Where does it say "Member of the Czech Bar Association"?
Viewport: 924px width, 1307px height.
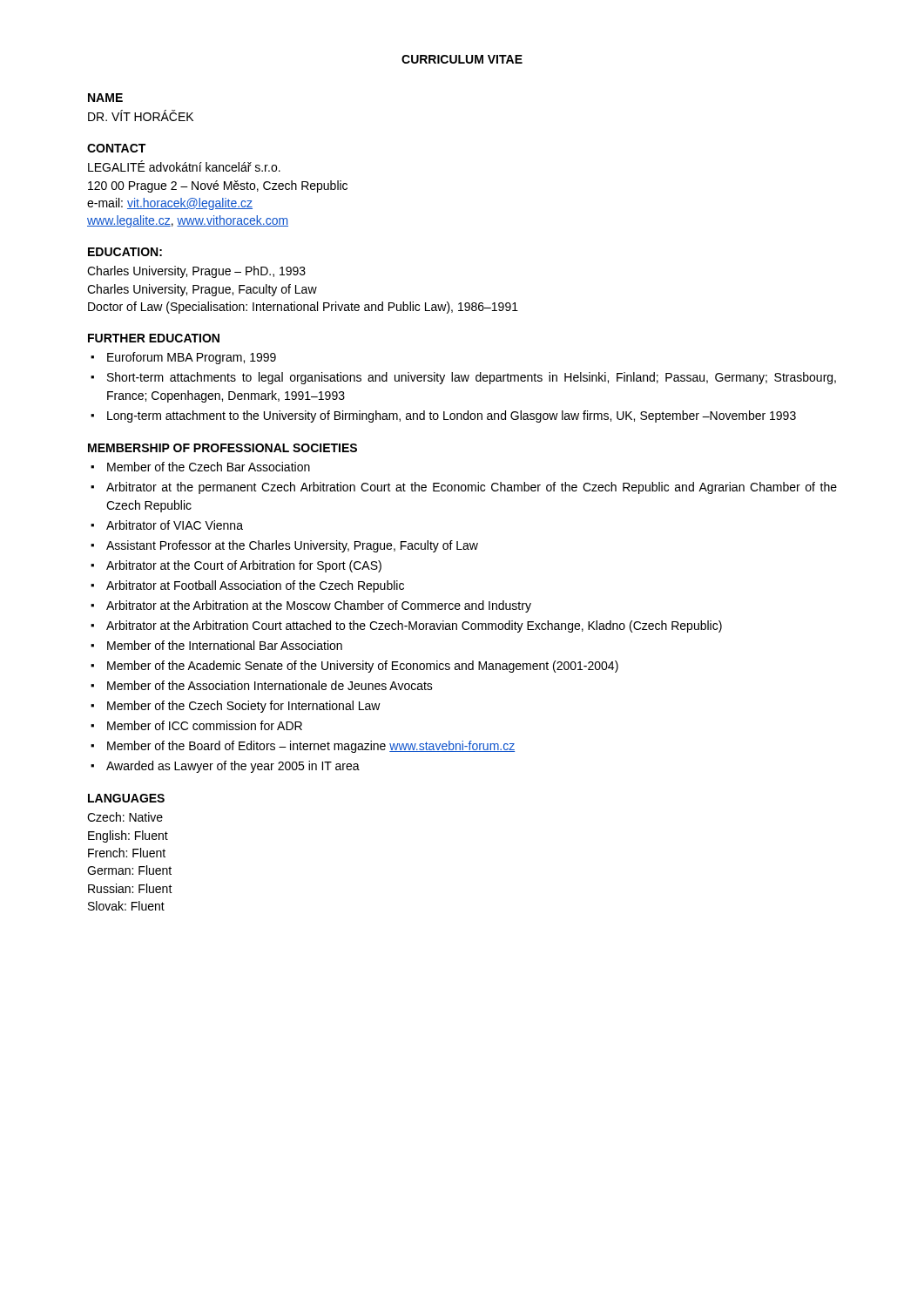pyautogui.click(x=208, y=467)
